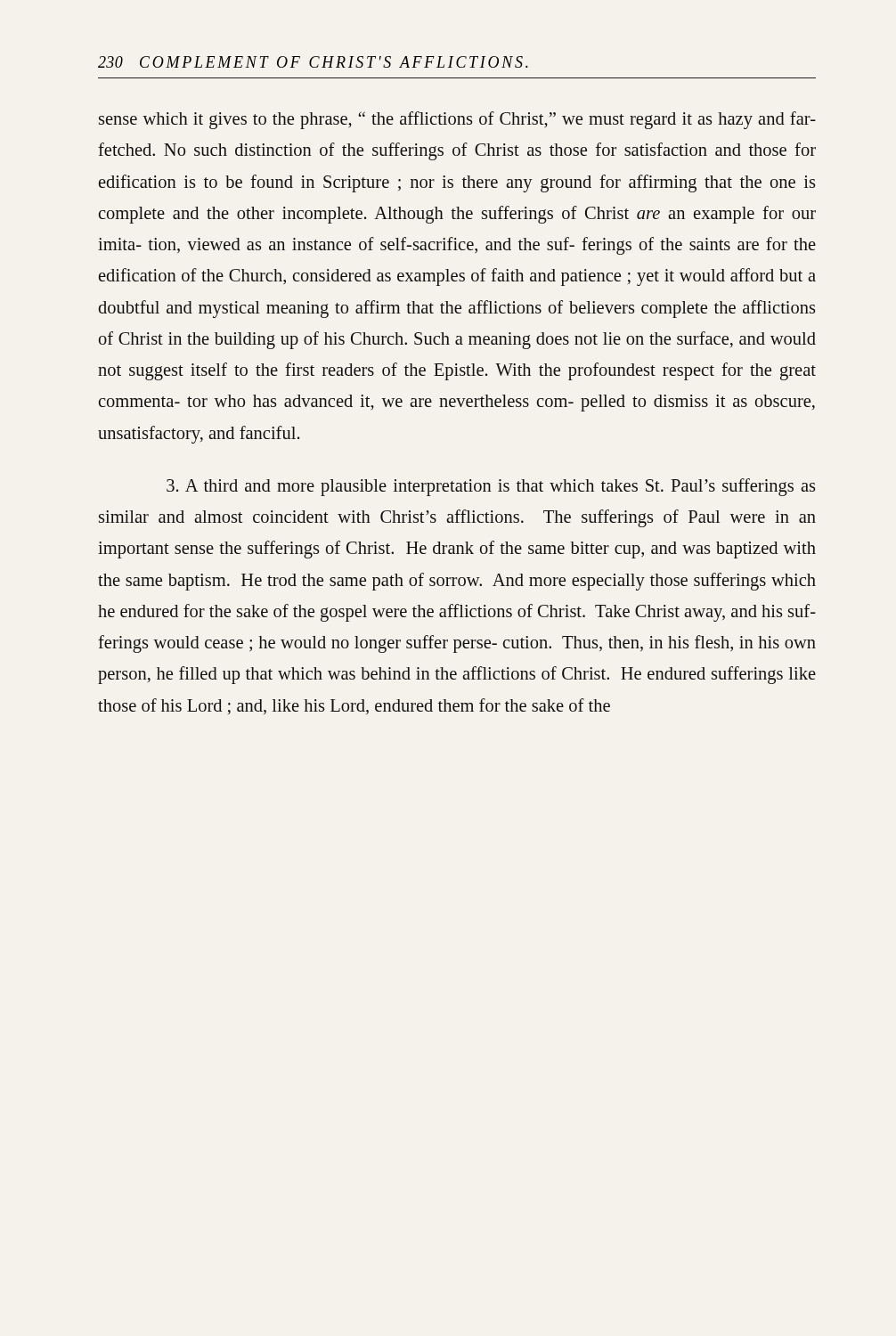The width and height of the screenshot is (896, 1336).
Task: Navigate to the text starting "A third and"
Action: [x=457, y=596]
